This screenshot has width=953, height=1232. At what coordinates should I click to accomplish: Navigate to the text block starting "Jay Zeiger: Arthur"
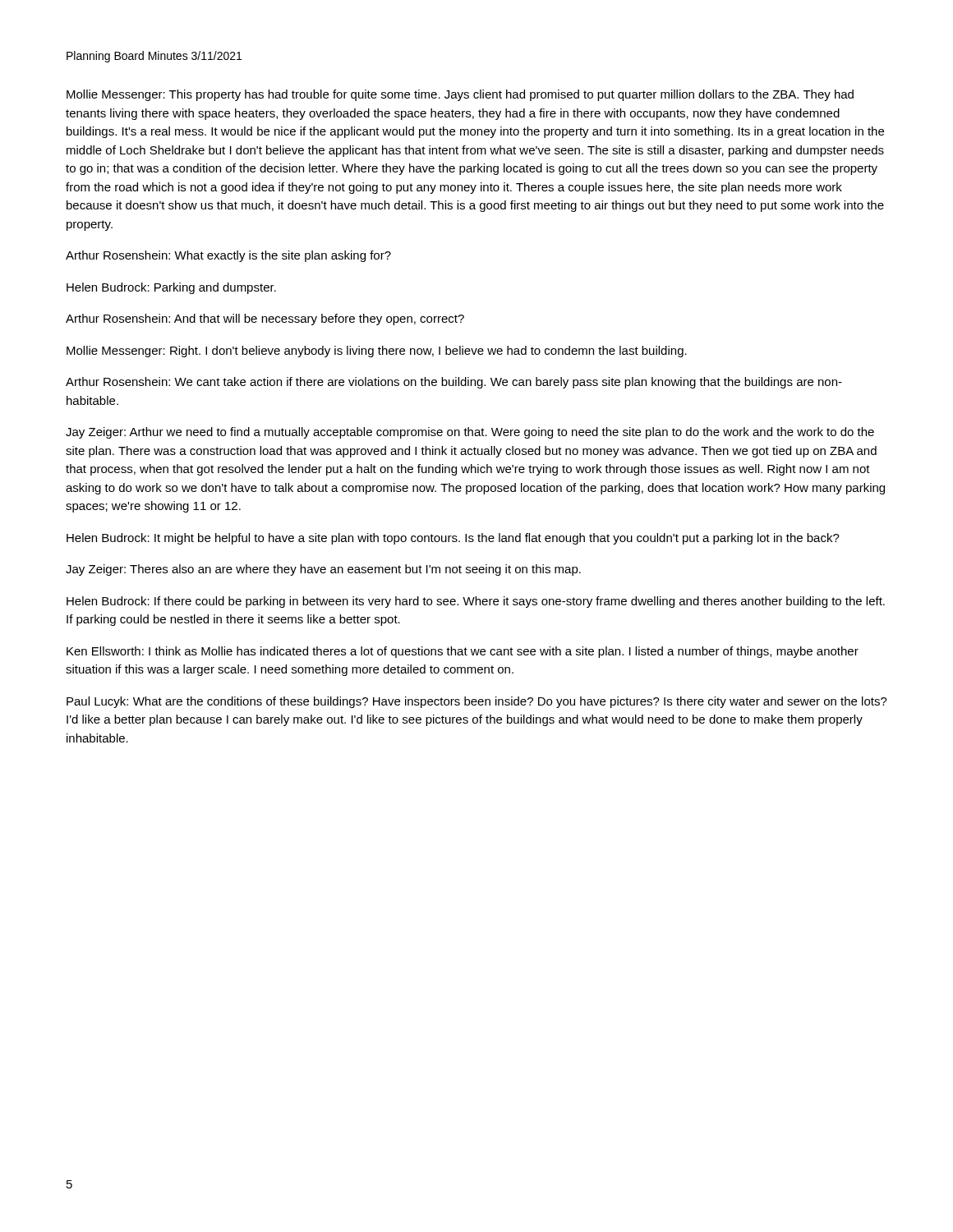(476, 469)
